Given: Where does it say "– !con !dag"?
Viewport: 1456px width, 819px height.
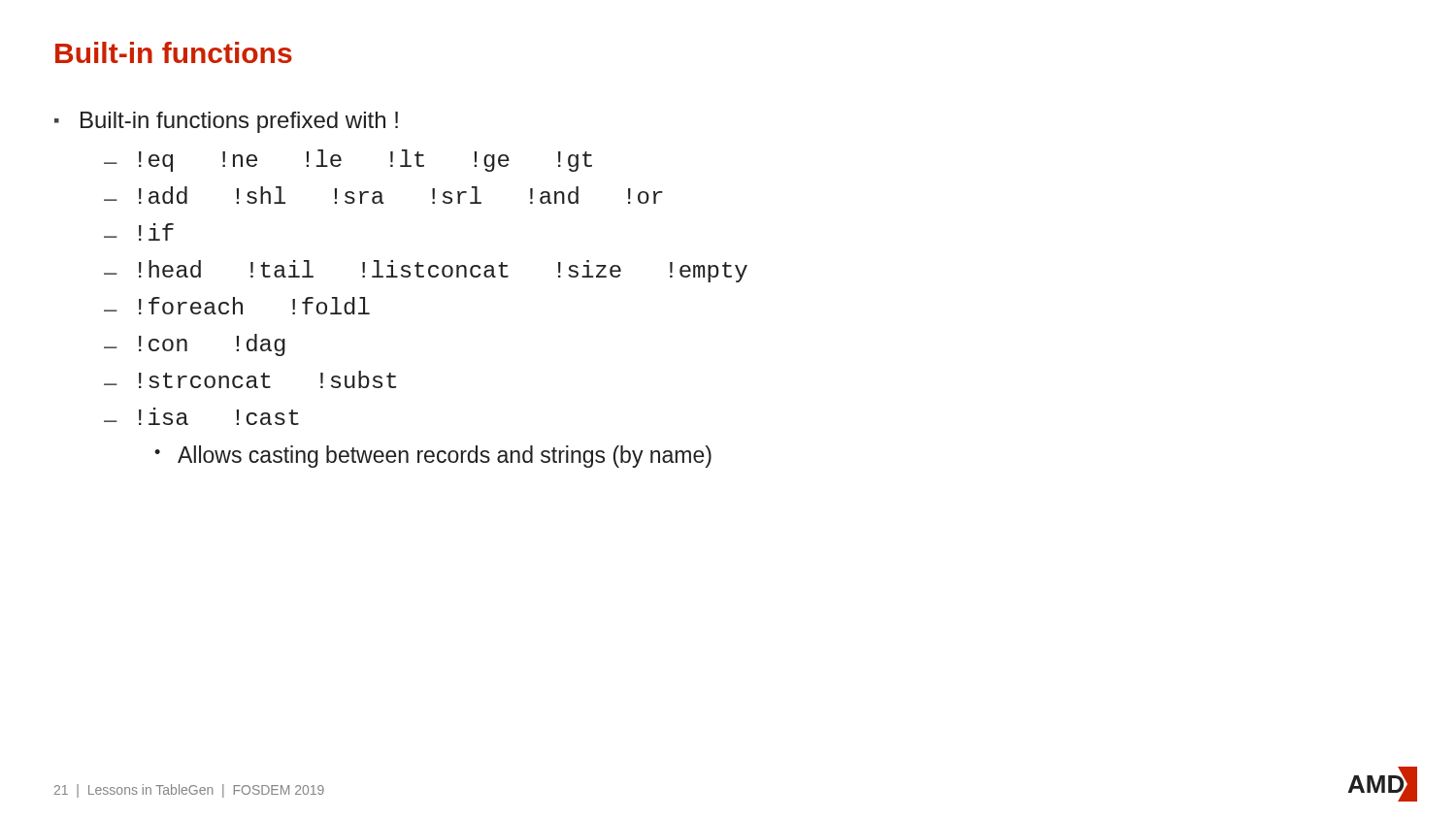Looking at the screenshot, I should (x=195, y=345).
